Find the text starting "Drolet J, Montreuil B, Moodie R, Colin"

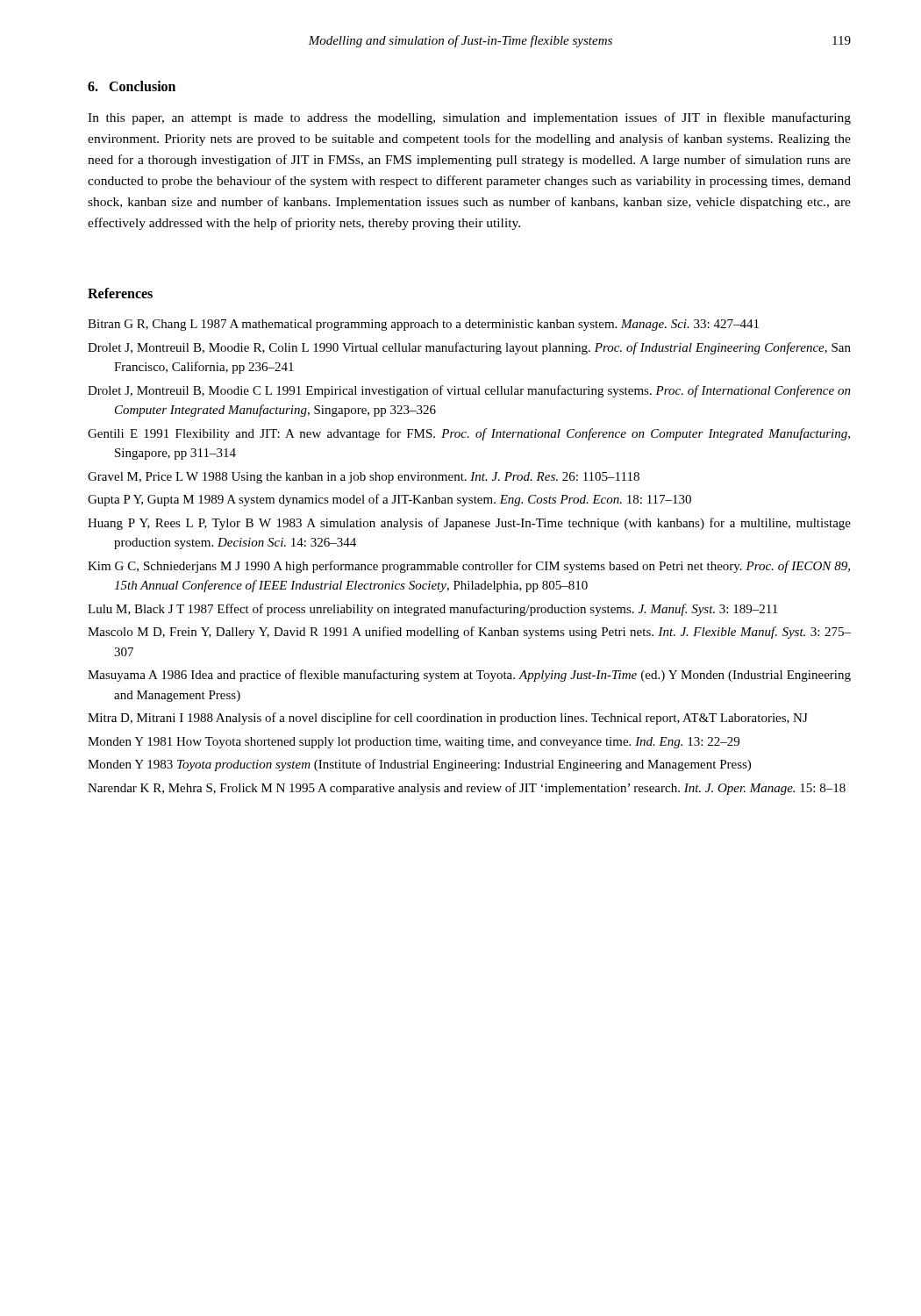point(469,357)
